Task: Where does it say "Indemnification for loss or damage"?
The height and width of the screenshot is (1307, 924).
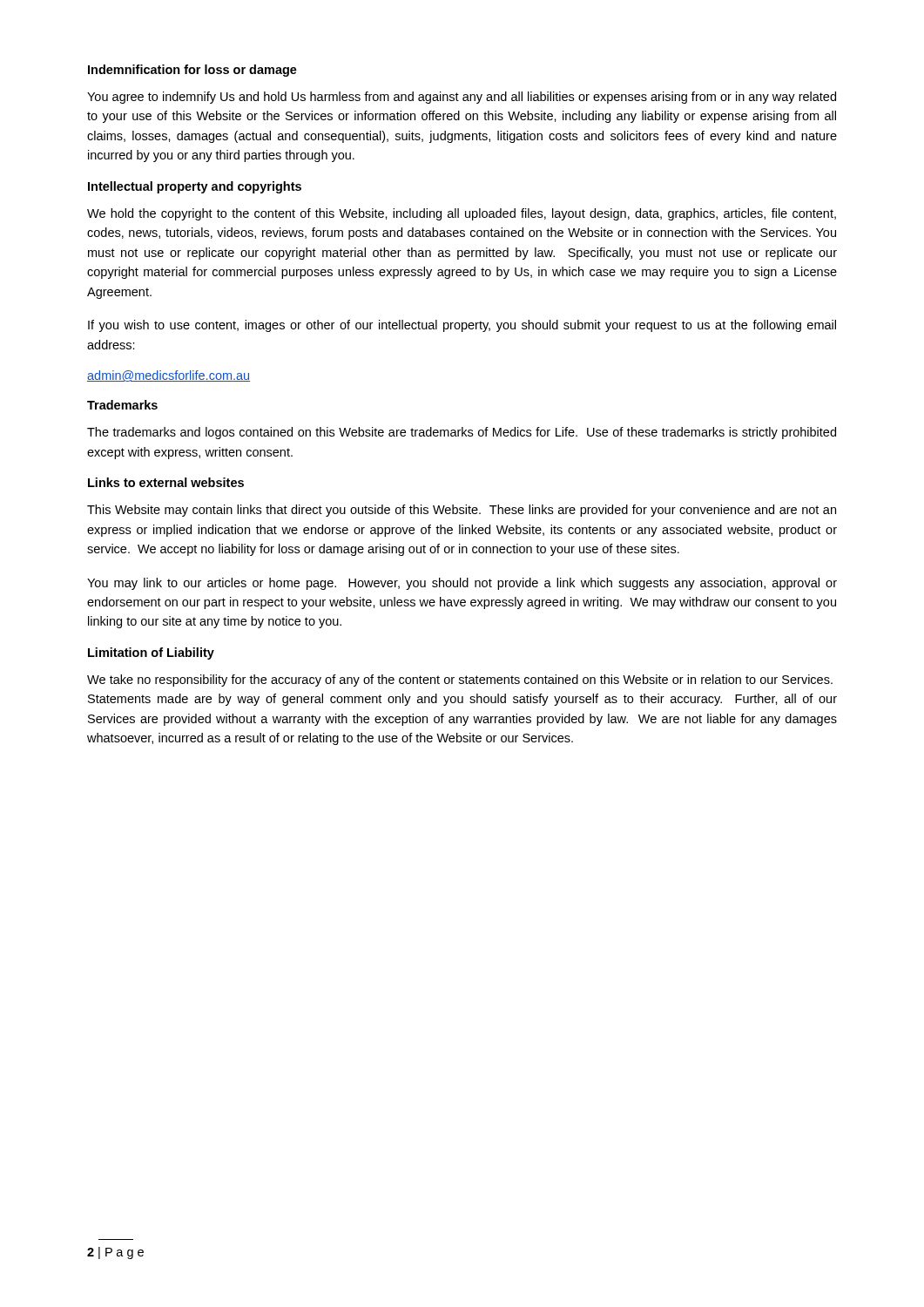Action: pos(192,70)
